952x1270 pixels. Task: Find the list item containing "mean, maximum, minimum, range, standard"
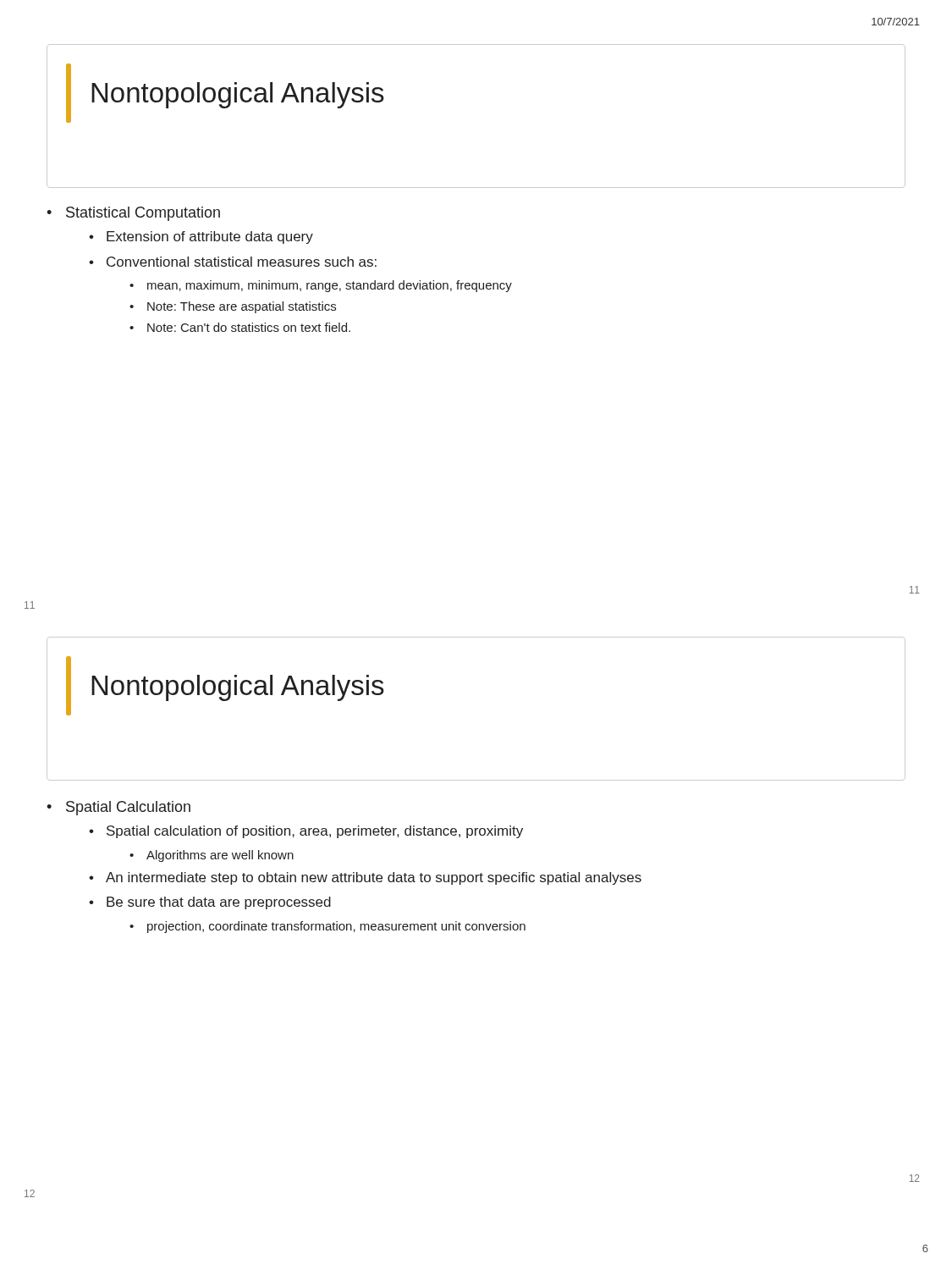coord(329,285)
